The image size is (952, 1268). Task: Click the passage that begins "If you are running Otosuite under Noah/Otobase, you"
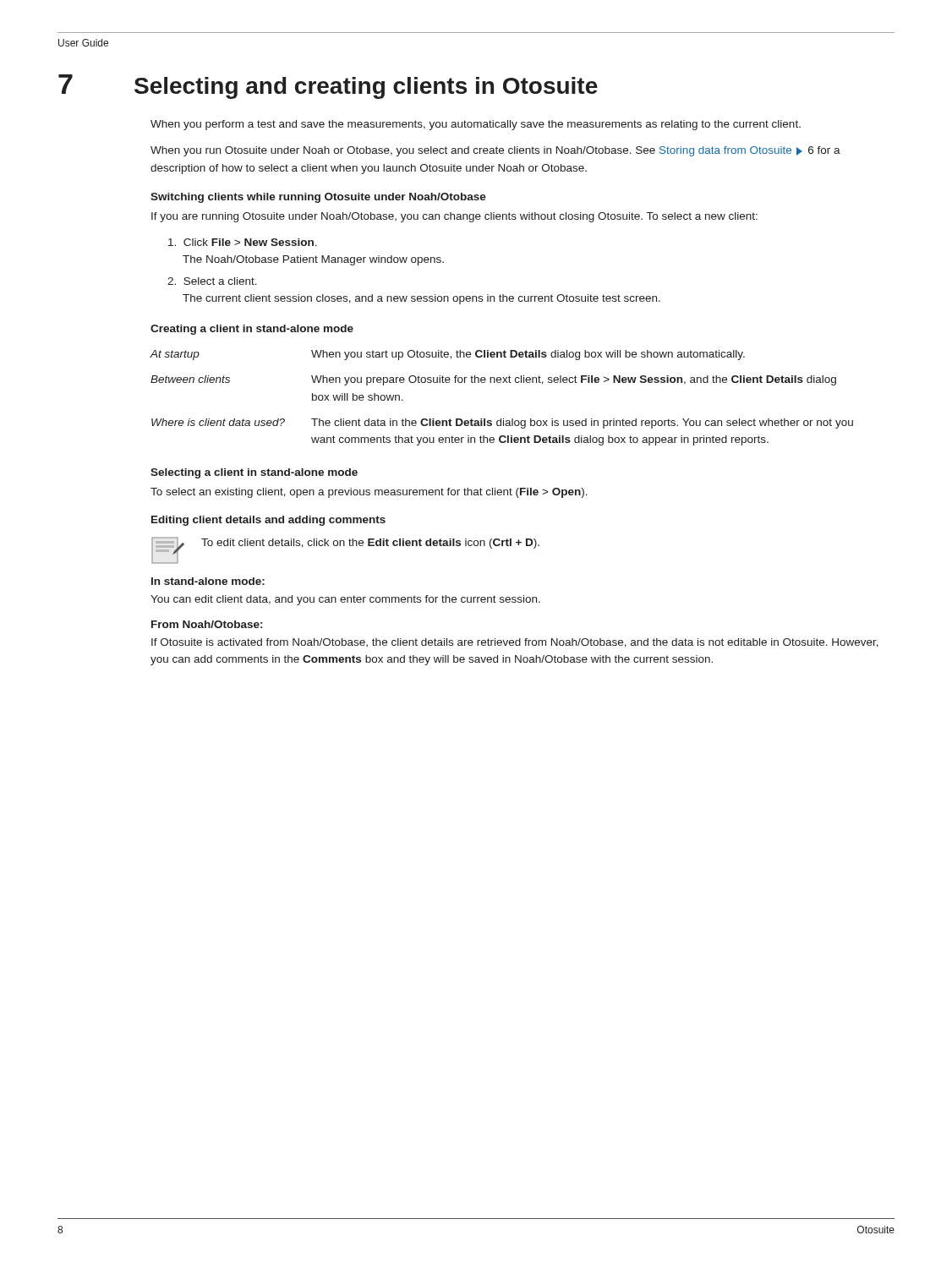point(454,216)
